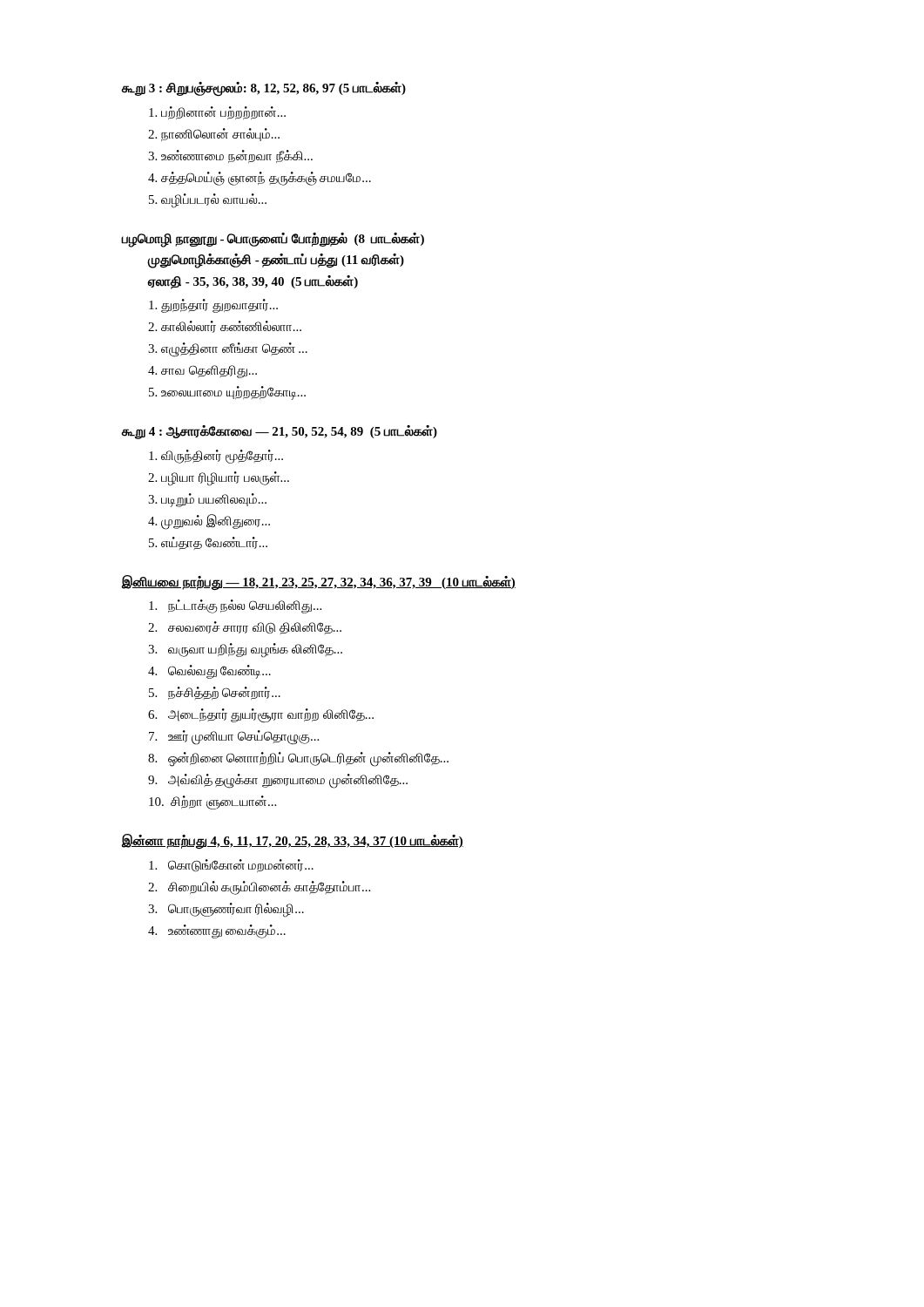Point to "கொடுங்கோன் மறமன்னர்..."
Viewport: 924px width, 1307px height.
click(x=231, y=865)
